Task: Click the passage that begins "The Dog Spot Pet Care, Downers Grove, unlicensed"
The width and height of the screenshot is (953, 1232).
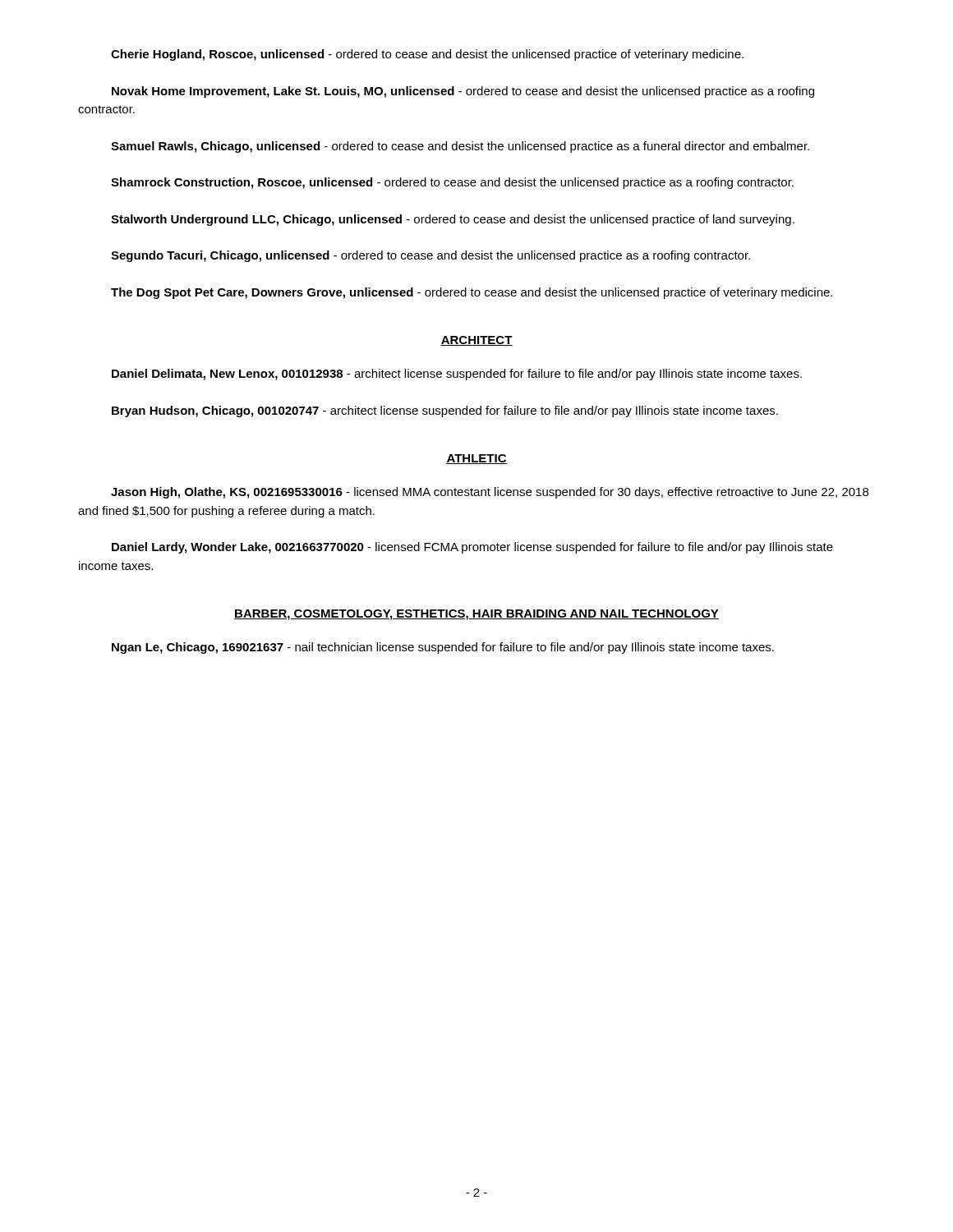Action: pyautogui.click(x=476, y=292)
